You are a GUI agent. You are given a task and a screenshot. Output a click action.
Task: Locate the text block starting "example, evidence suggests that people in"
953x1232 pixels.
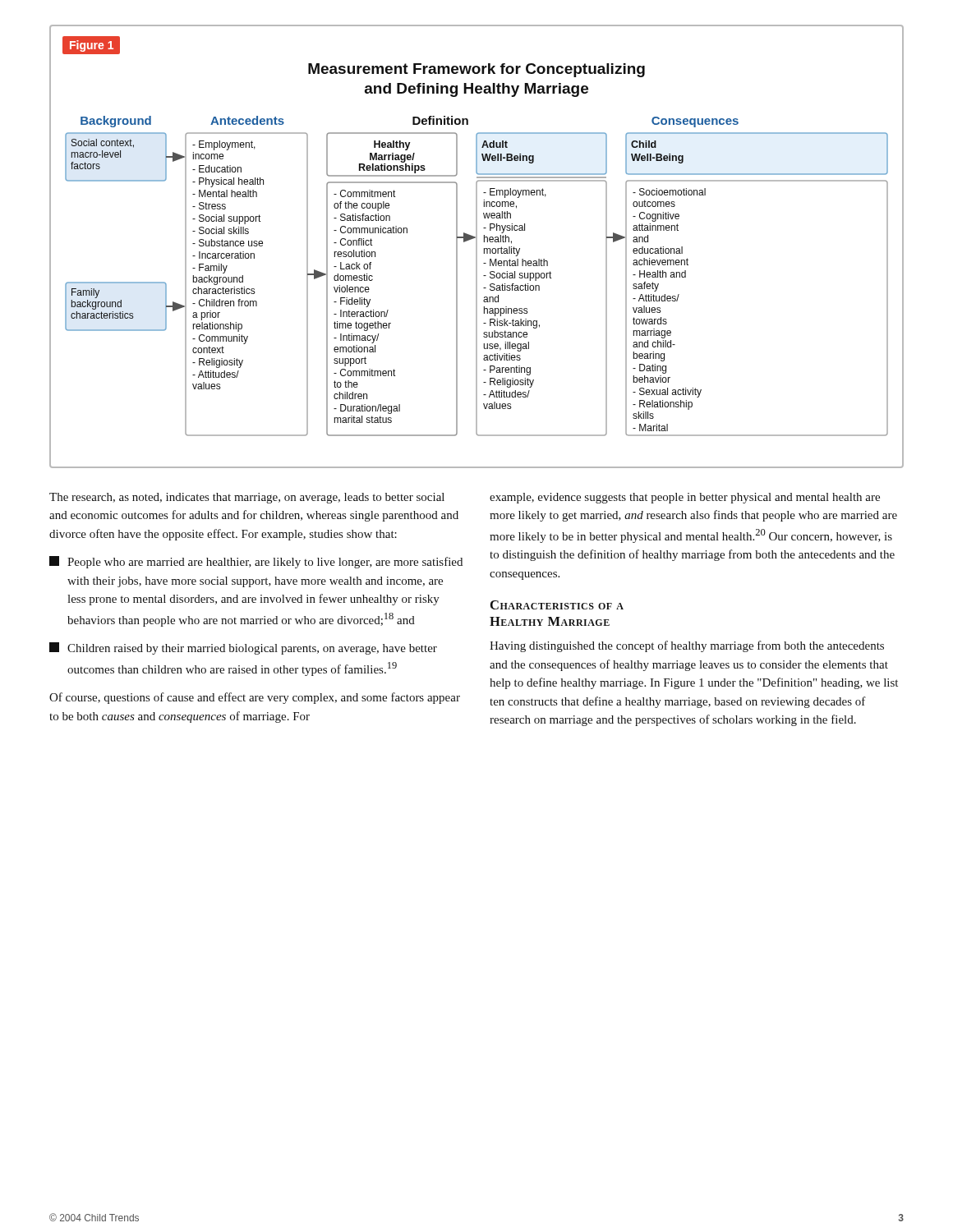693,535
